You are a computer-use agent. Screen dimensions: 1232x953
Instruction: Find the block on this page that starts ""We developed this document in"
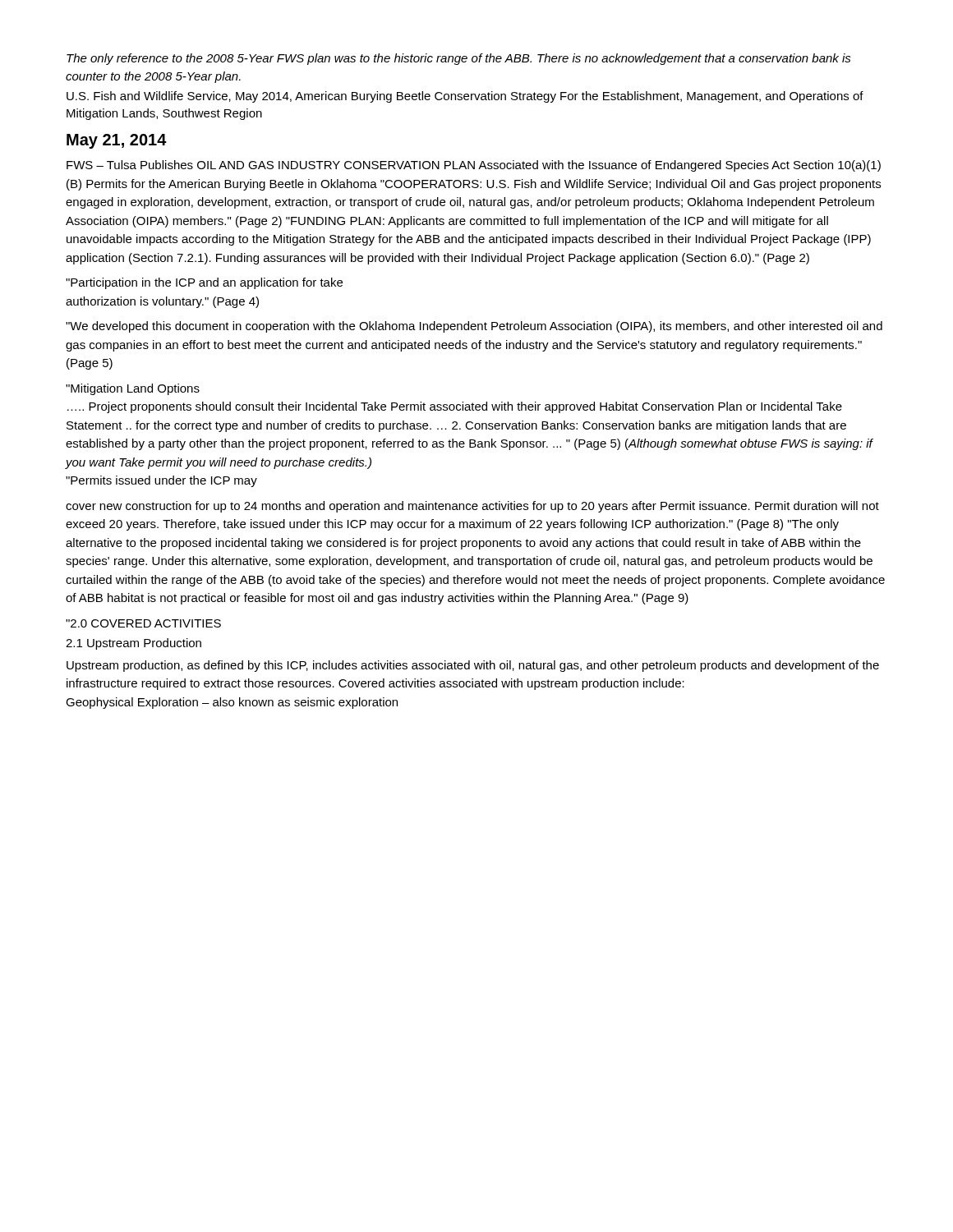coord(474,344)
